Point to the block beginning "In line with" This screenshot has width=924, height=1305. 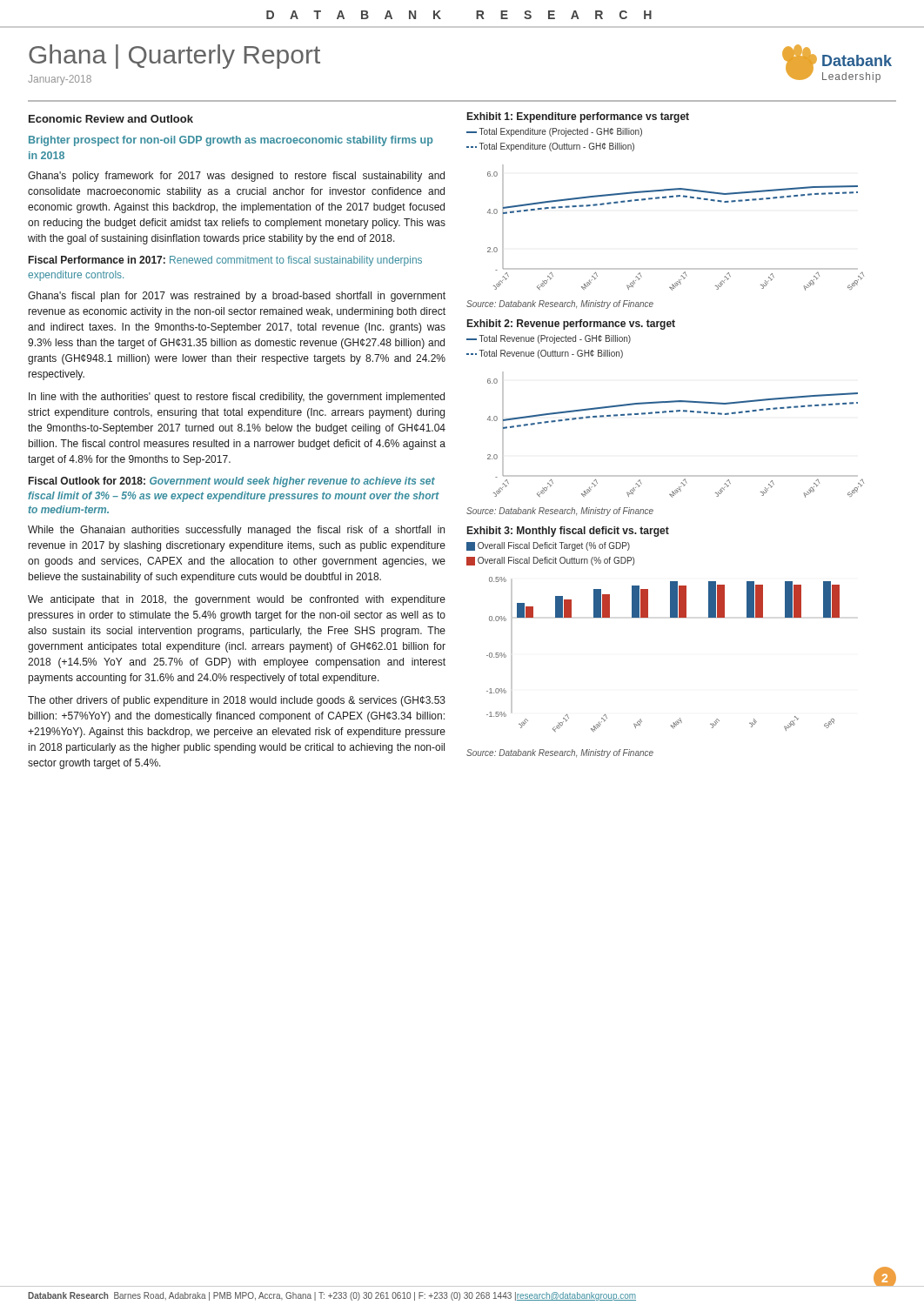click(237, 428)
